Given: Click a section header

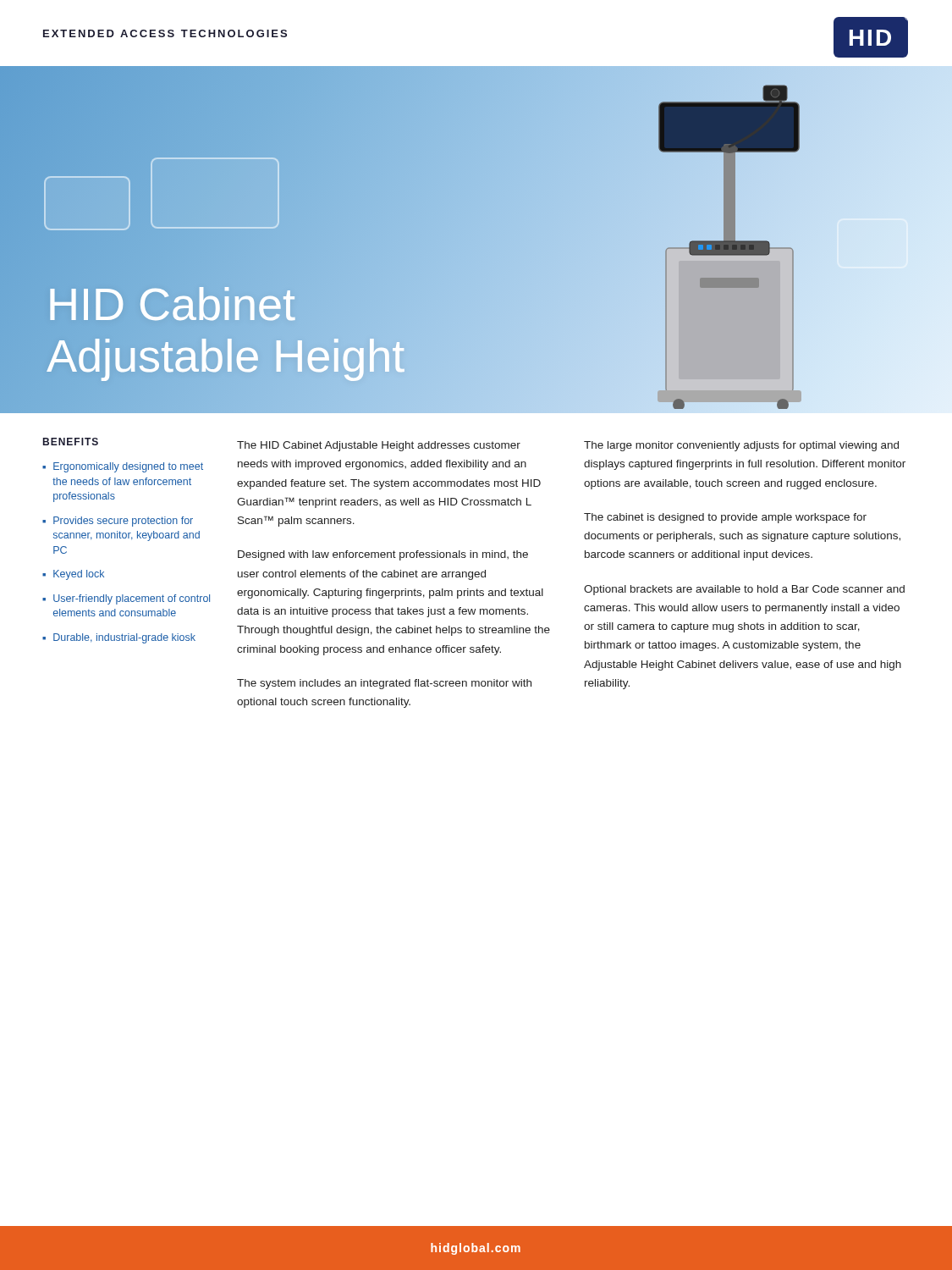Looking at the screenshot, I should coord(71,442).
